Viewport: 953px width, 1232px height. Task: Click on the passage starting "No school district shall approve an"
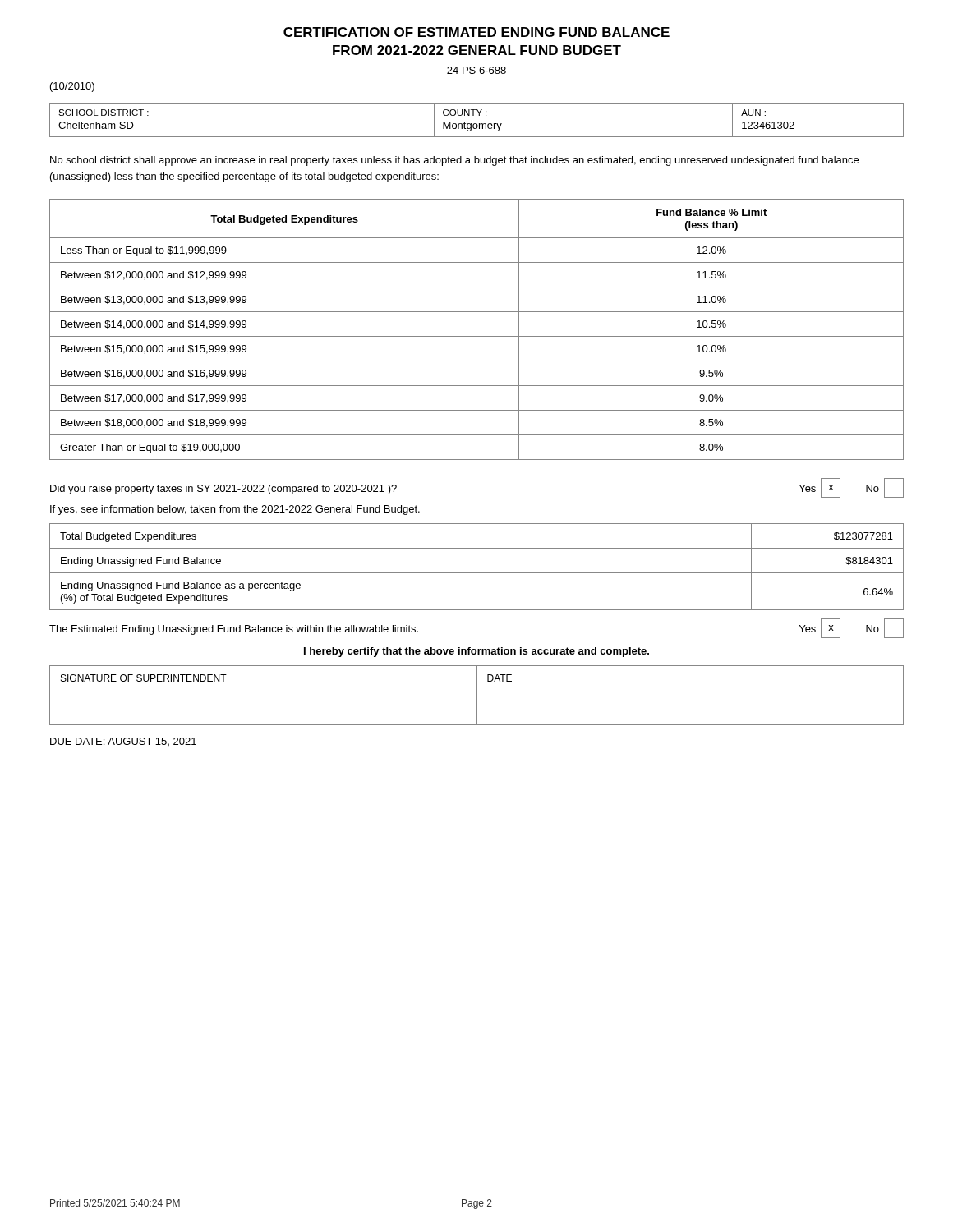[x=454, y=168]
